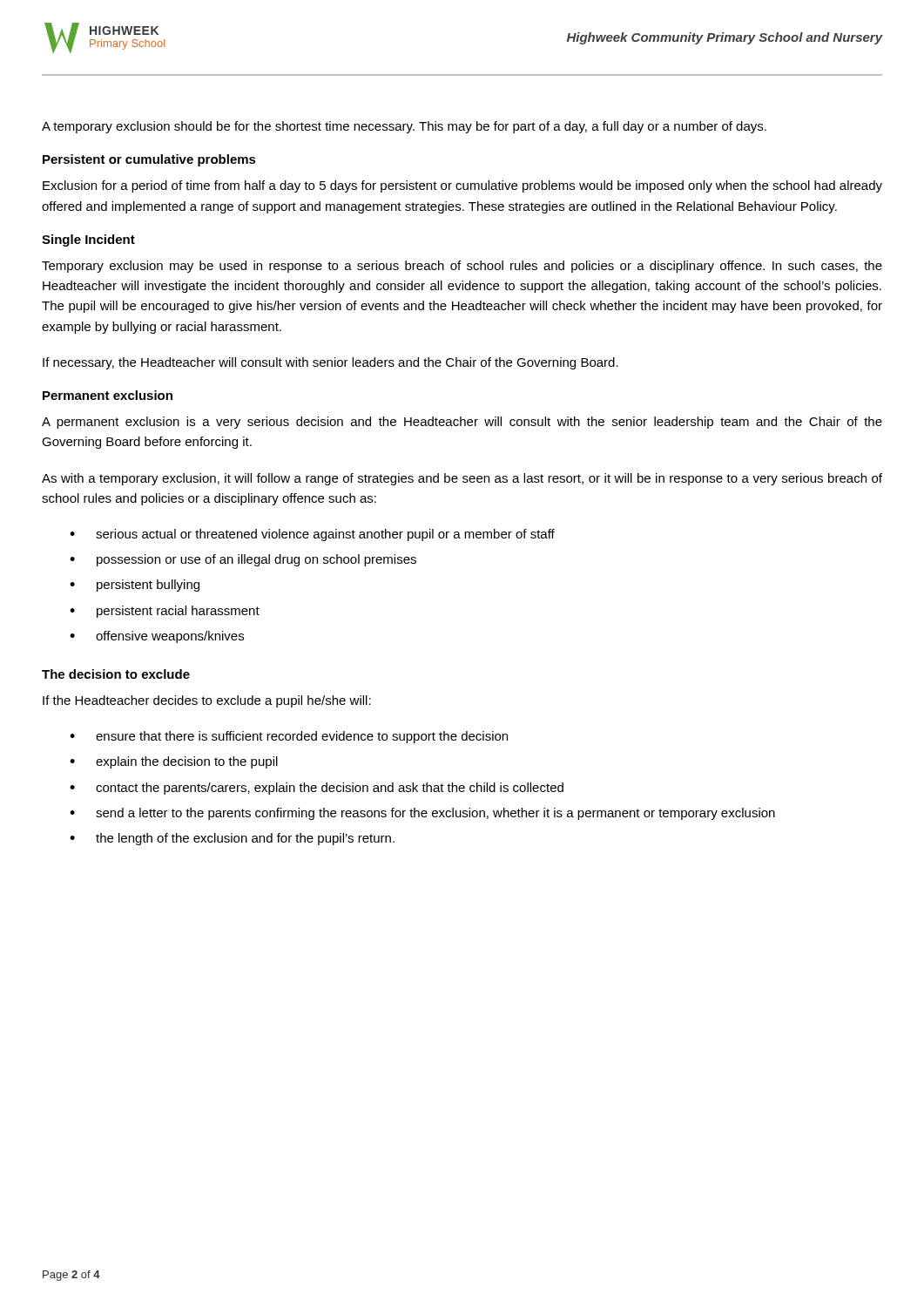Navigate to the element starting "A permanent exclusion is"

462,431
